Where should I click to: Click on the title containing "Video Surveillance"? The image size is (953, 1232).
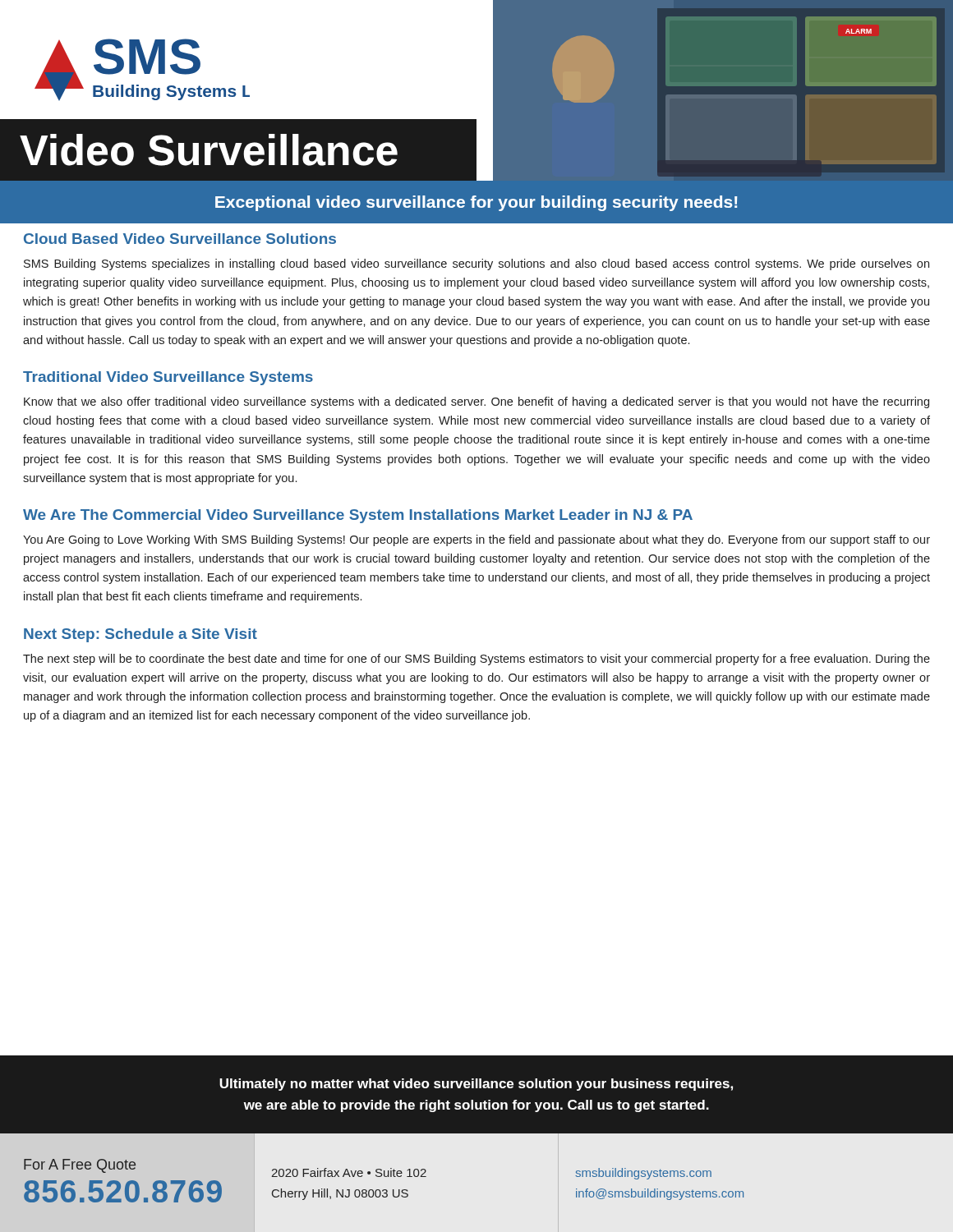pyautogui.click(x=209, y=150)
